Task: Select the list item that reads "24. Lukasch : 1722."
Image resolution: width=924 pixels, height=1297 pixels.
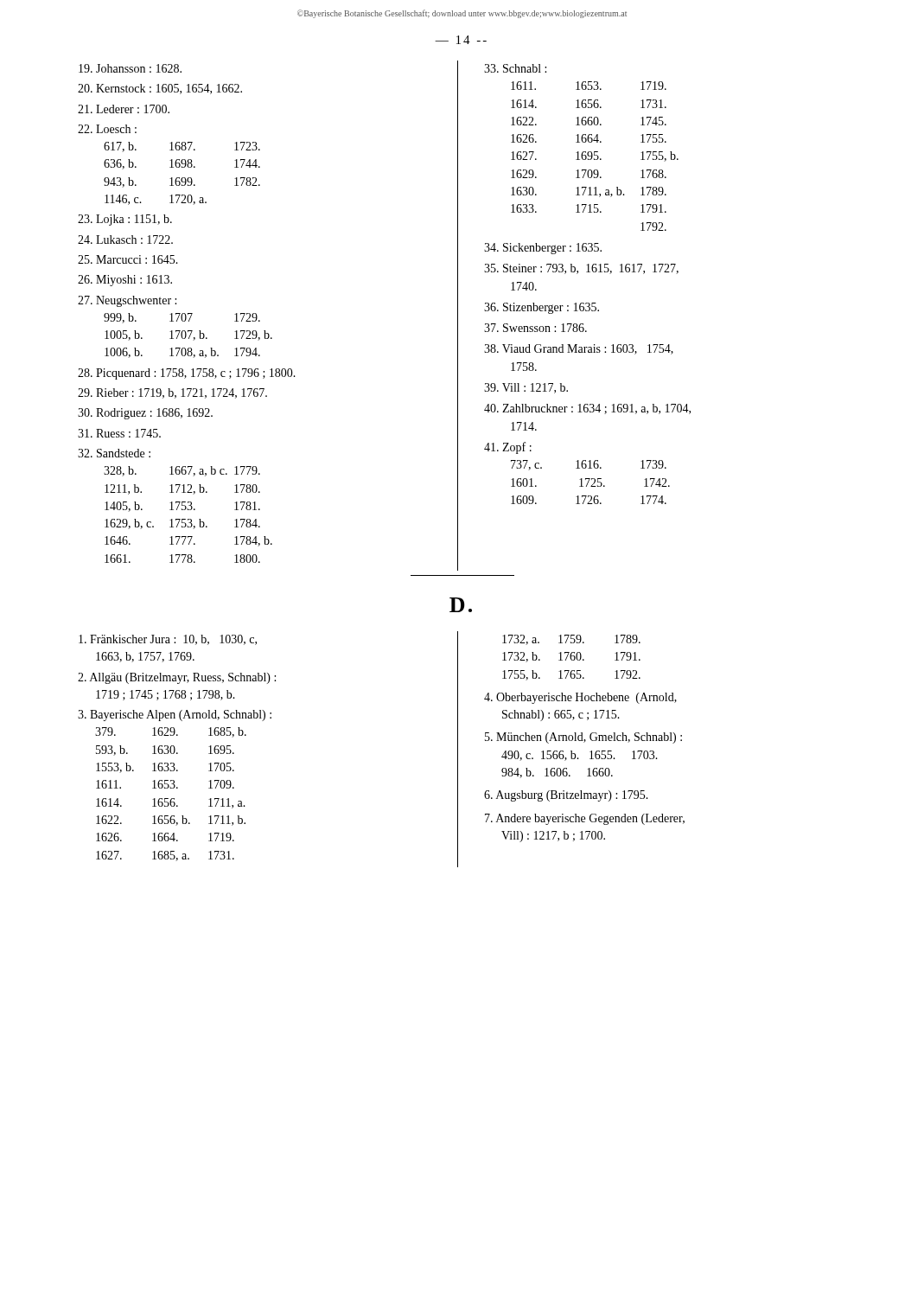Action: (x=126, y=240)
